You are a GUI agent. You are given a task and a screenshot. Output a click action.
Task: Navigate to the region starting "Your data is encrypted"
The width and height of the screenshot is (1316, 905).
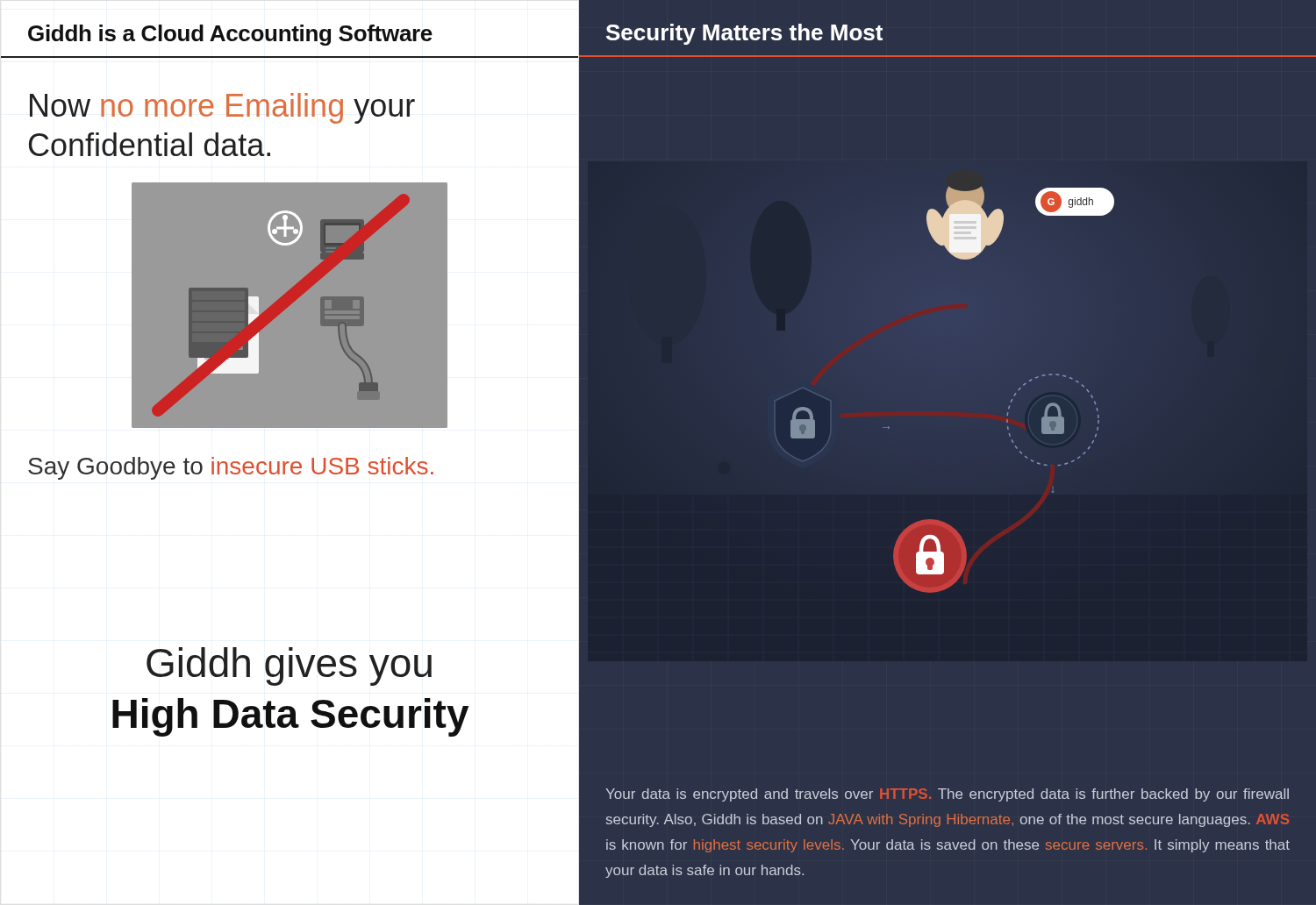point(948,833)
